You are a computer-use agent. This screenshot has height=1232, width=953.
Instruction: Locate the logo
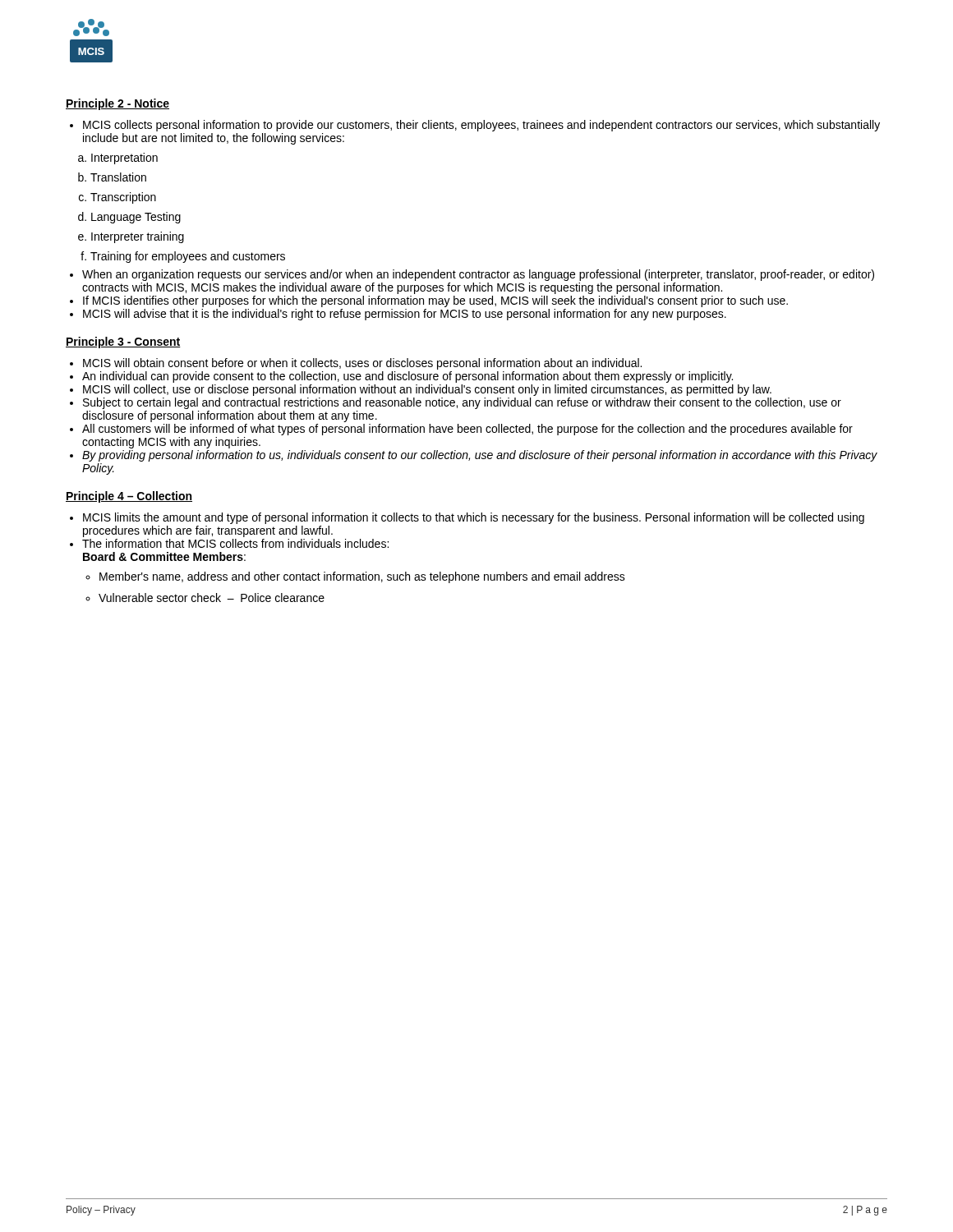pyautogui.click(x=91, y=43)
